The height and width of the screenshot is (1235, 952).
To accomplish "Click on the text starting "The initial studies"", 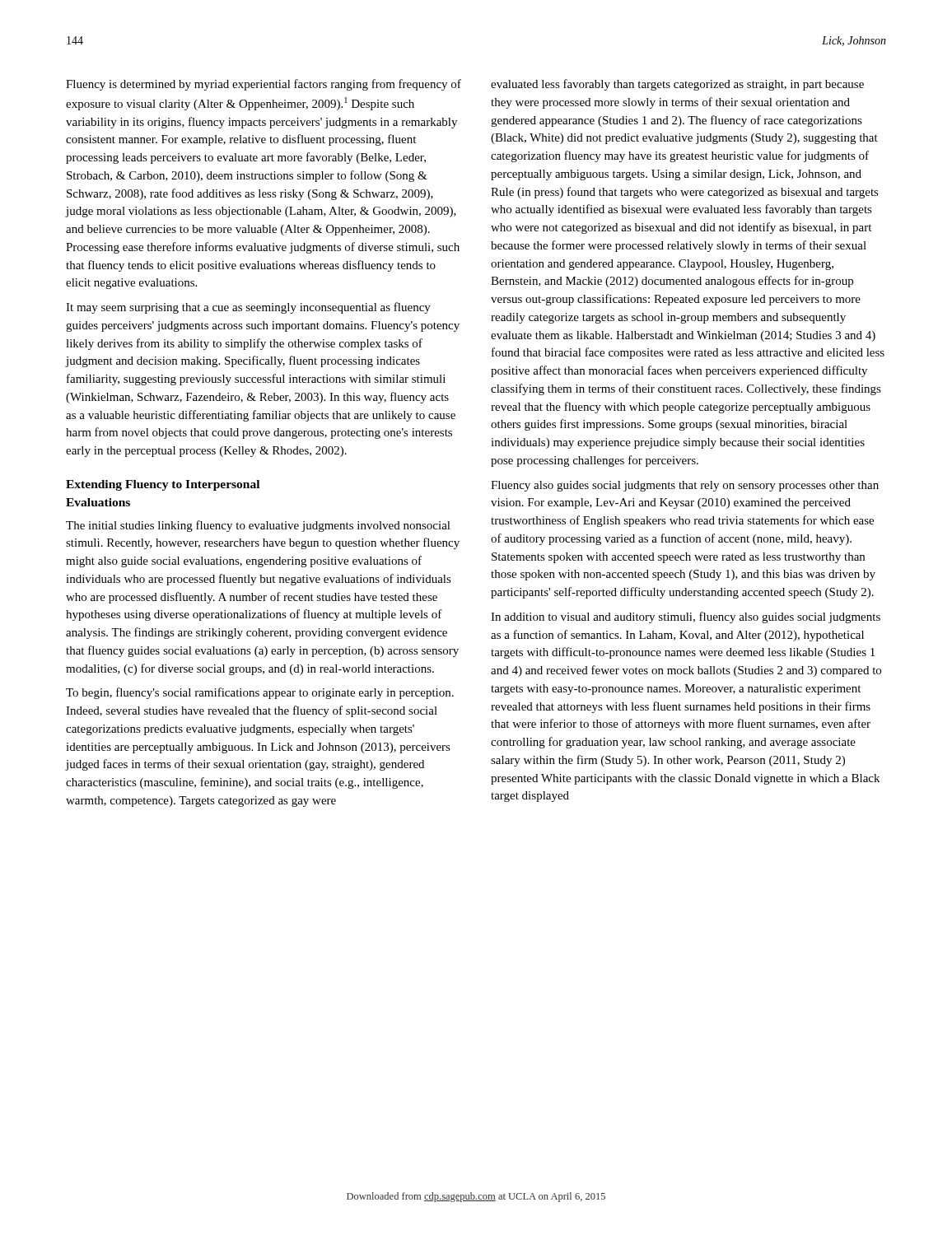I will coord(264,597).
